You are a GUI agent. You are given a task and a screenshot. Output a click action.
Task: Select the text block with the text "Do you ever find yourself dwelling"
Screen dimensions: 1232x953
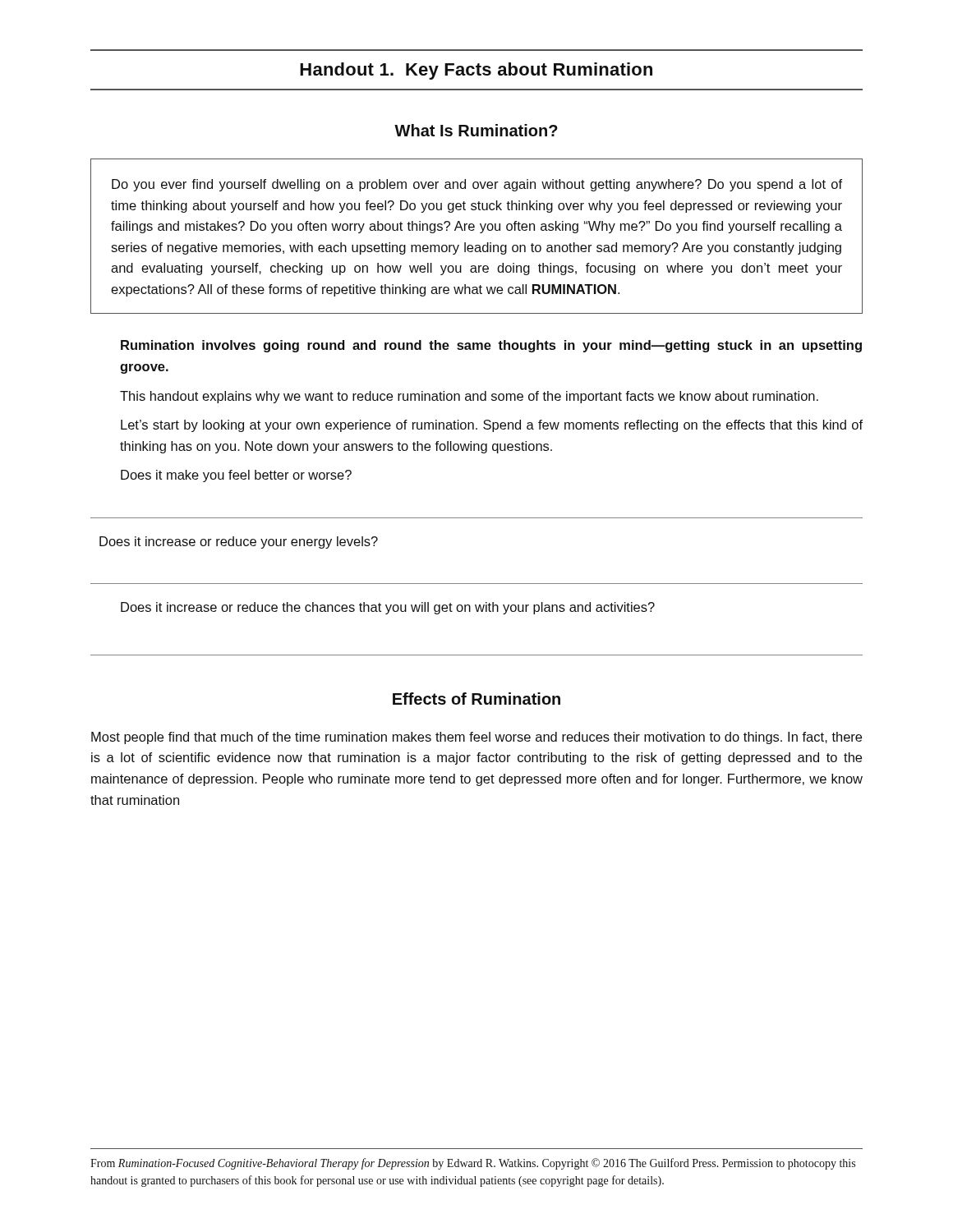pyautogui.click(x=476, y=236)
